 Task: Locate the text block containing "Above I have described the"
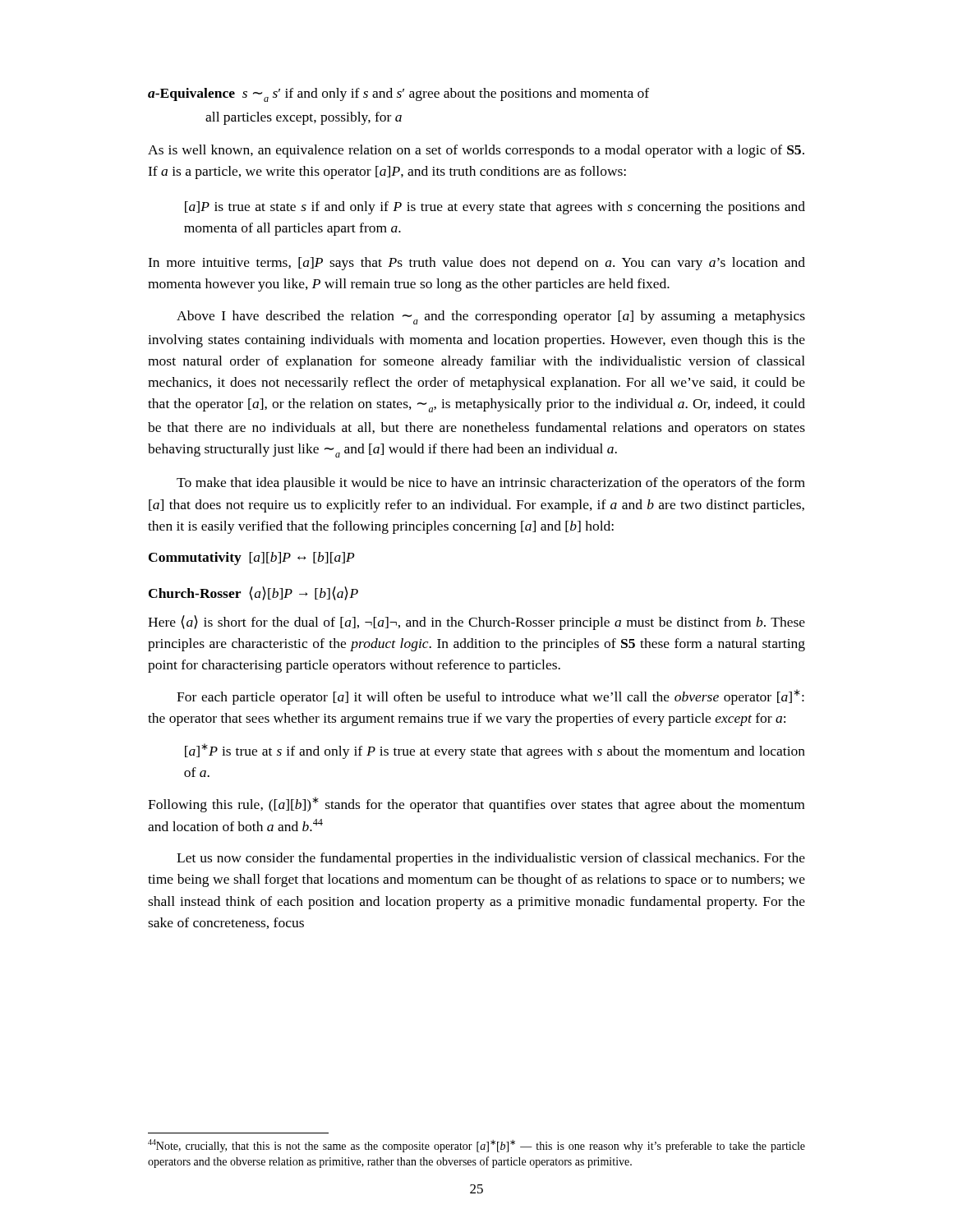point(476,383)
